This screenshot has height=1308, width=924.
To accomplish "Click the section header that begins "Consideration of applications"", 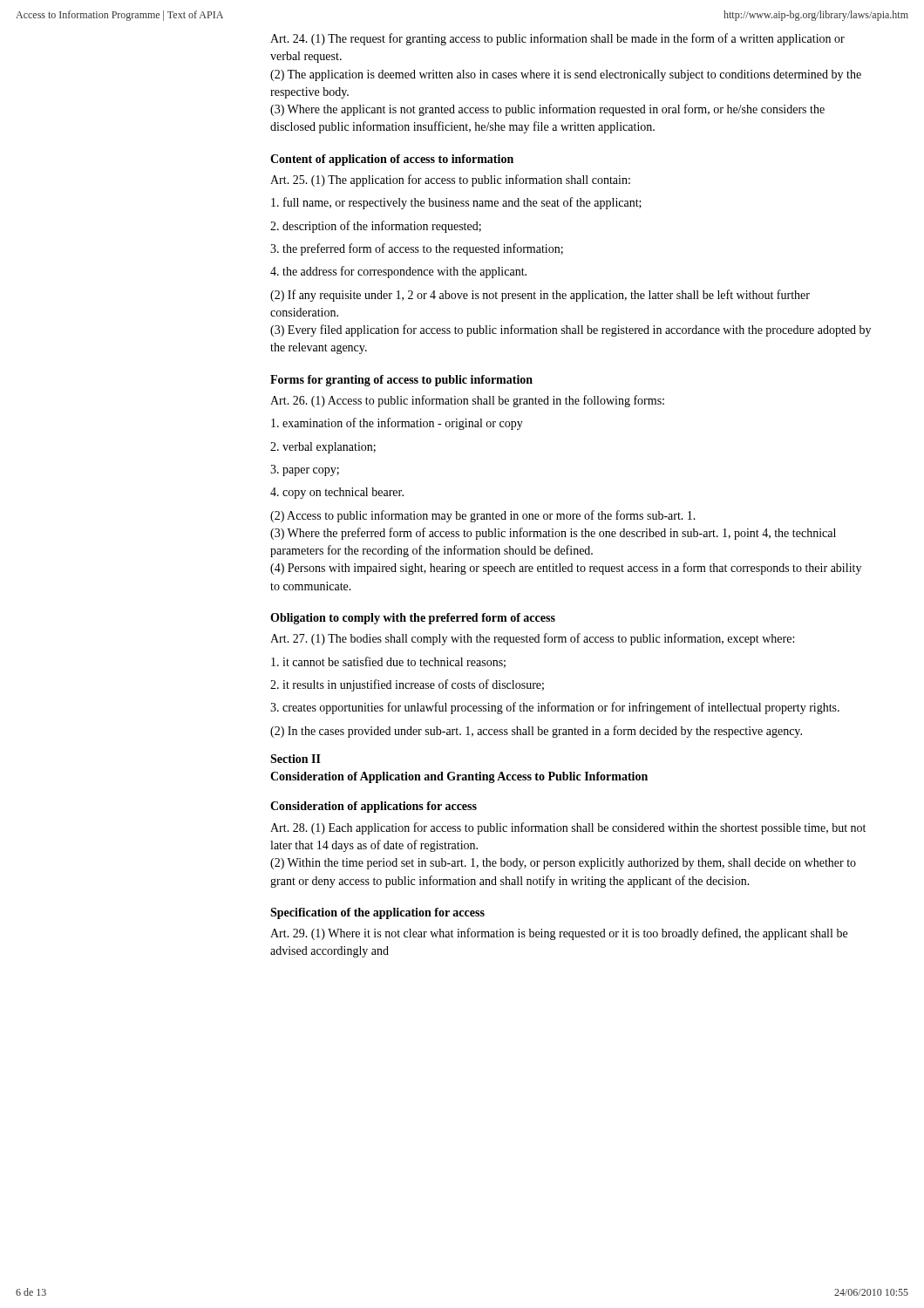I will (374, 807).
